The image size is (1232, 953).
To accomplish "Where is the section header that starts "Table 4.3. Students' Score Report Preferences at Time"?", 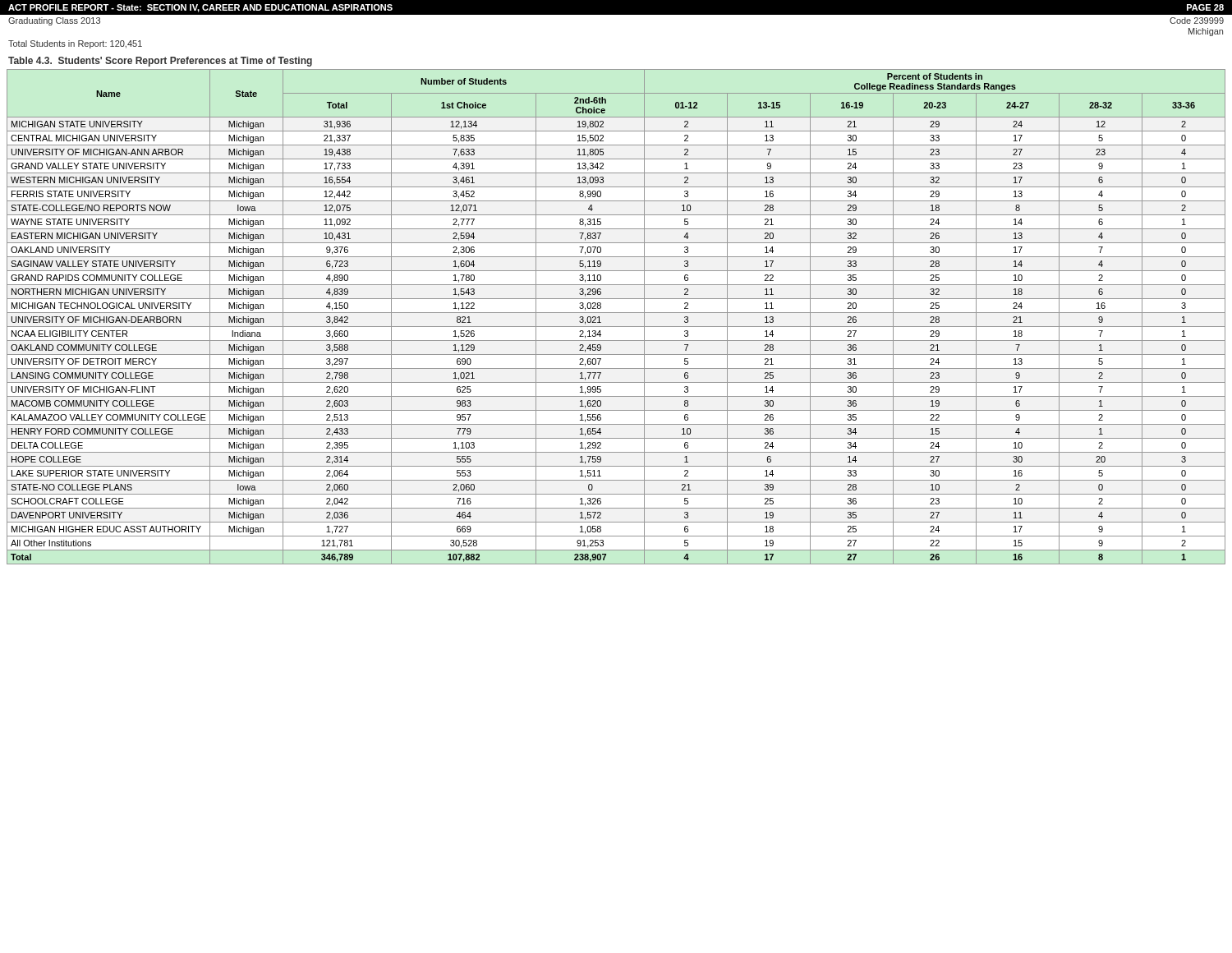I will coord(160,61).
